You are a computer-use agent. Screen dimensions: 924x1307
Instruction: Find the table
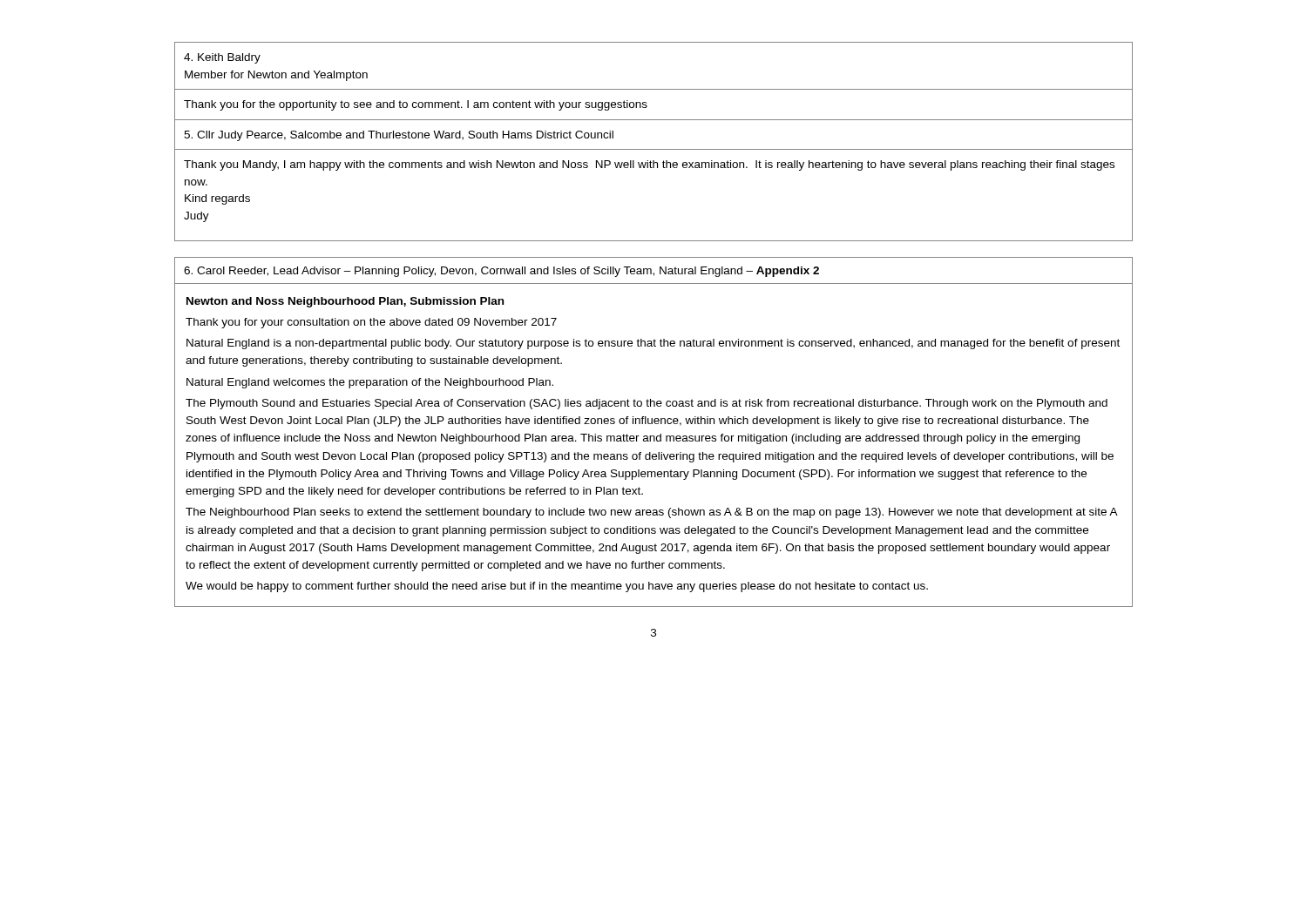pyautogui.click(x=654, y=141)
